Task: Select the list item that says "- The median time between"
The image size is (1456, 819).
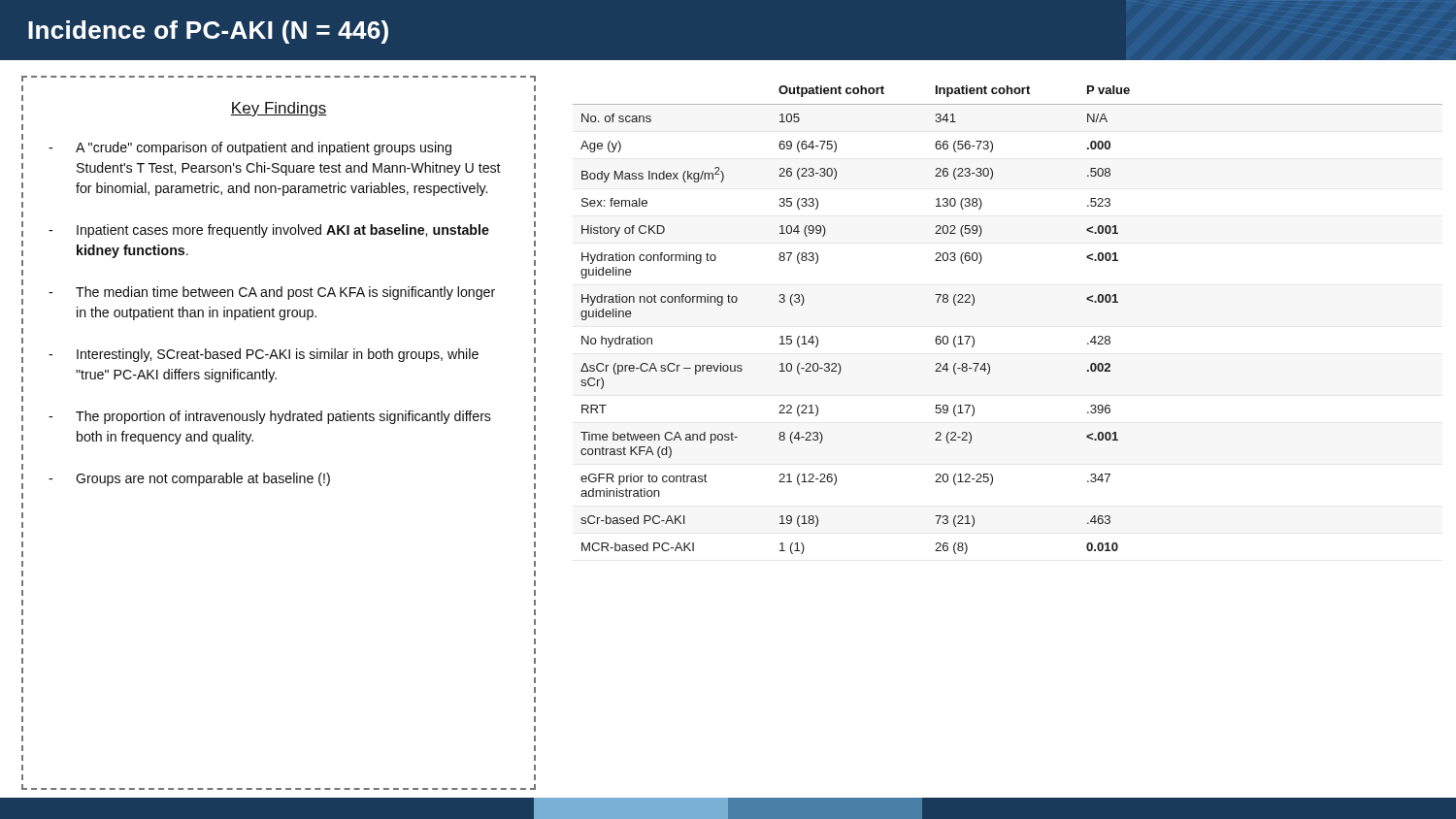Action: [279, 303]
